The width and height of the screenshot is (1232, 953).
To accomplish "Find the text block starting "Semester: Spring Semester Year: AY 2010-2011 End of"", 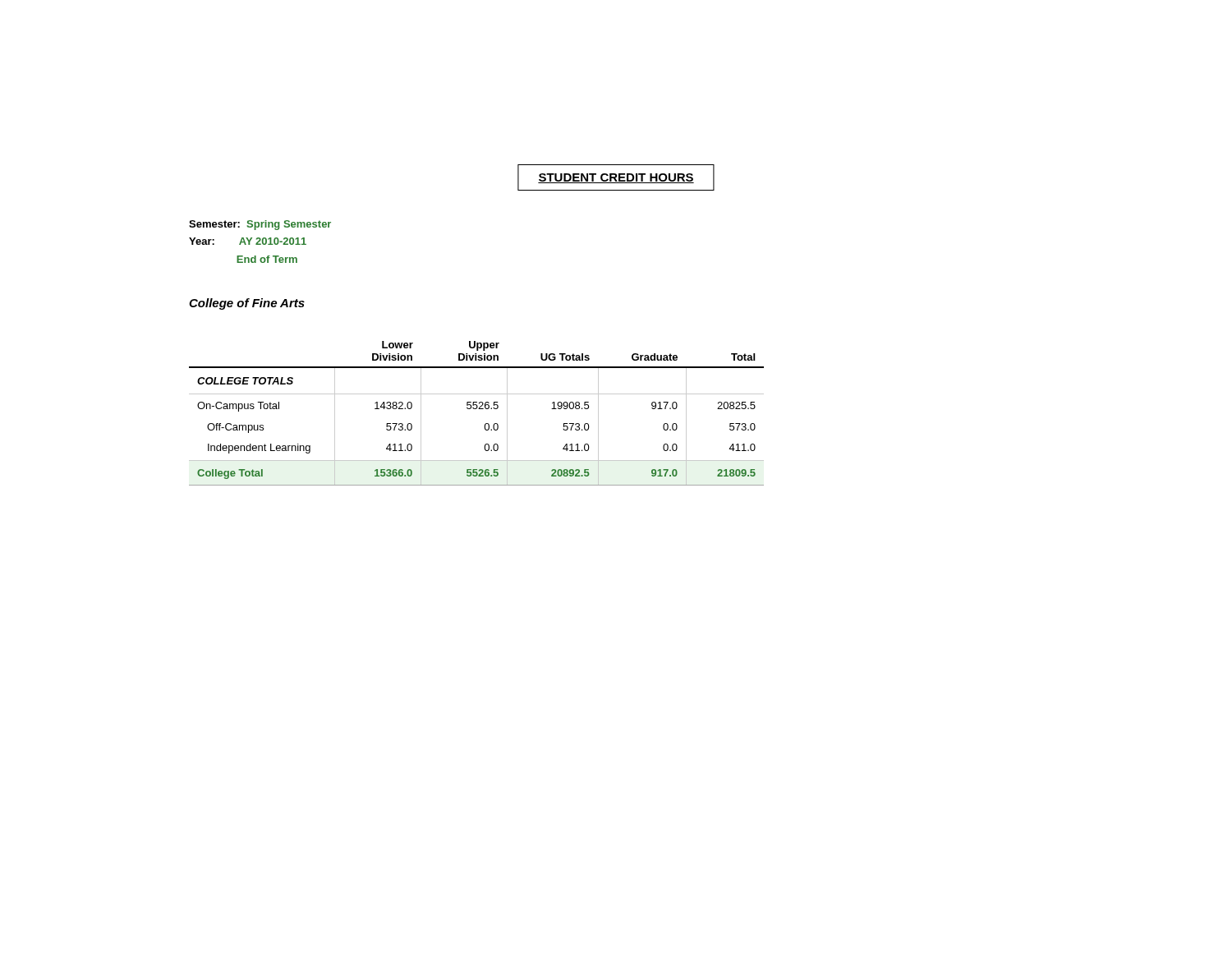I will (x=260, y=241).
